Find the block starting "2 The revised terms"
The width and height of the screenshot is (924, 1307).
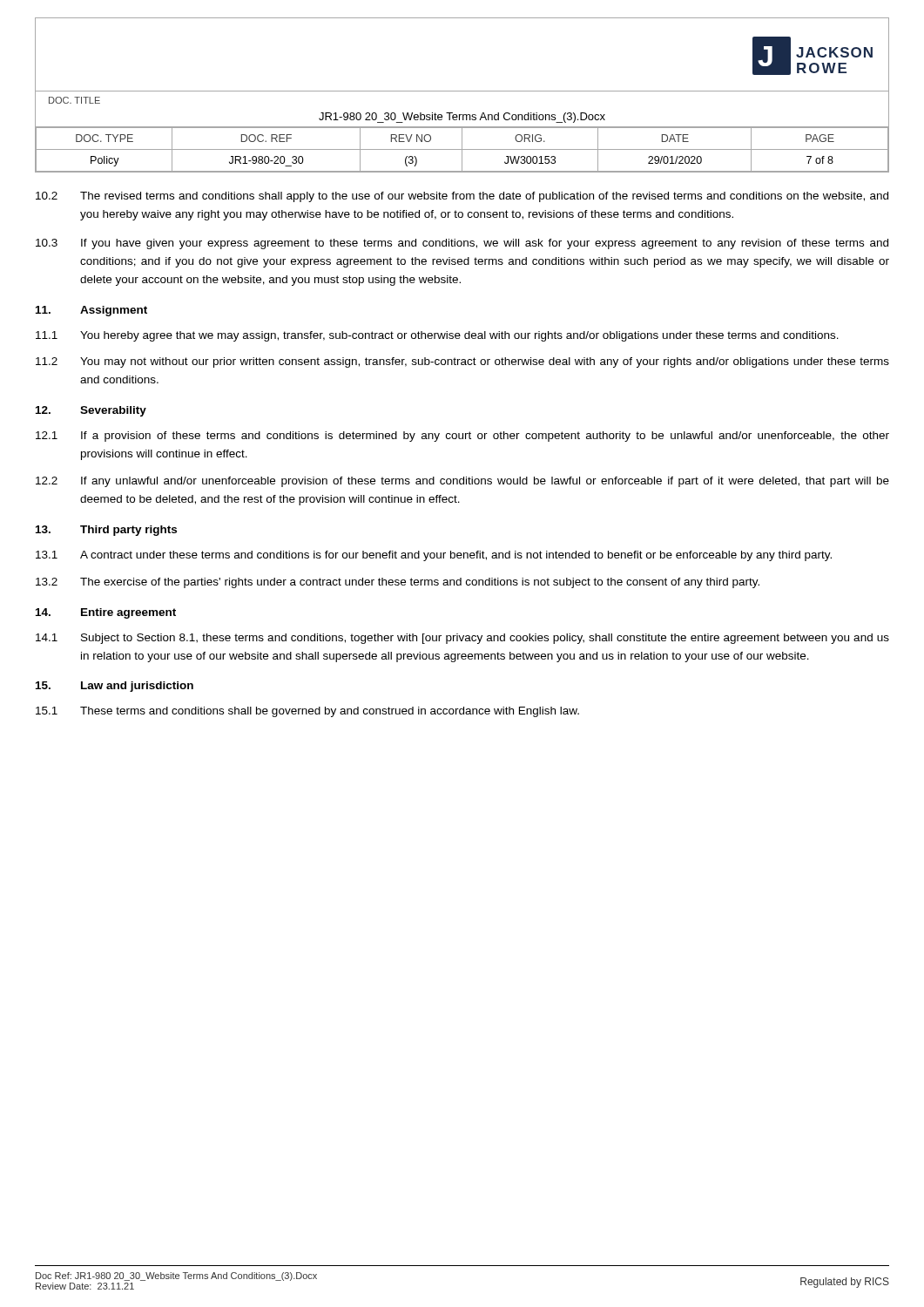point(462,206)
